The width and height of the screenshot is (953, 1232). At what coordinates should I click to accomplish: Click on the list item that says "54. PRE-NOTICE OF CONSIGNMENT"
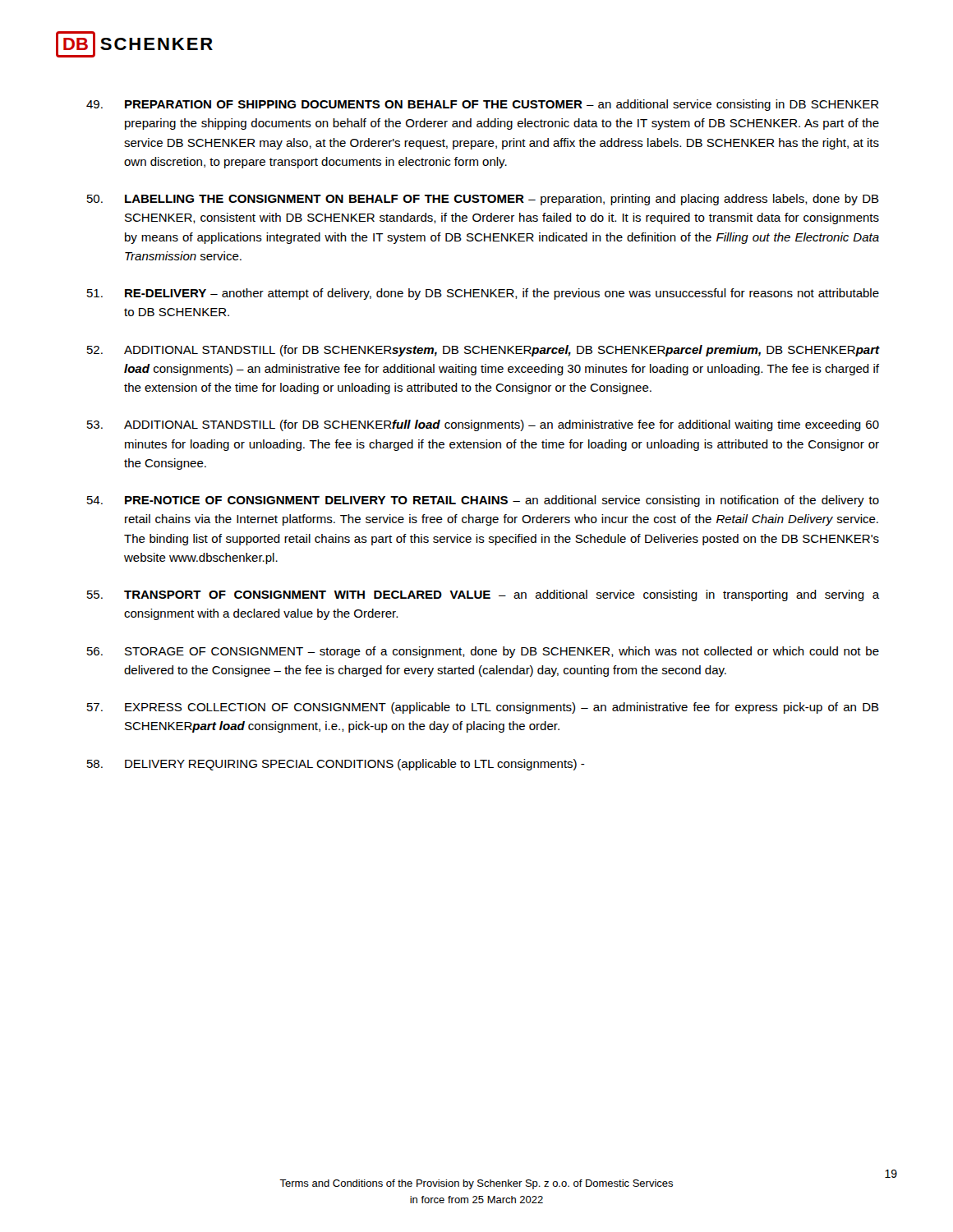coord(483,529)
